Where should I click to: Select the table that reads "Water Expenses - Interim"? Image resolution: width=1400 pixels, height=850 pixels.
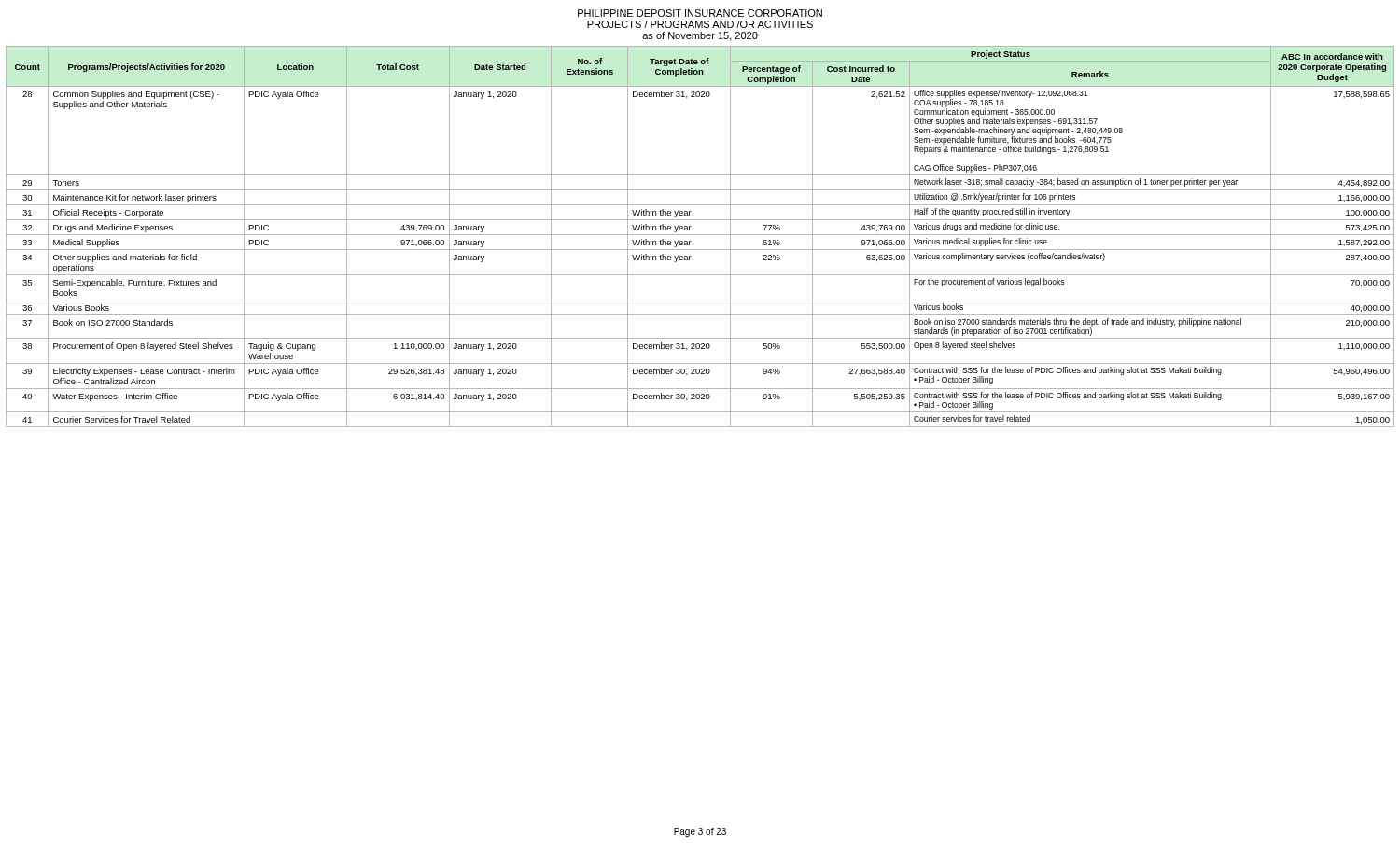click(700, 237)
